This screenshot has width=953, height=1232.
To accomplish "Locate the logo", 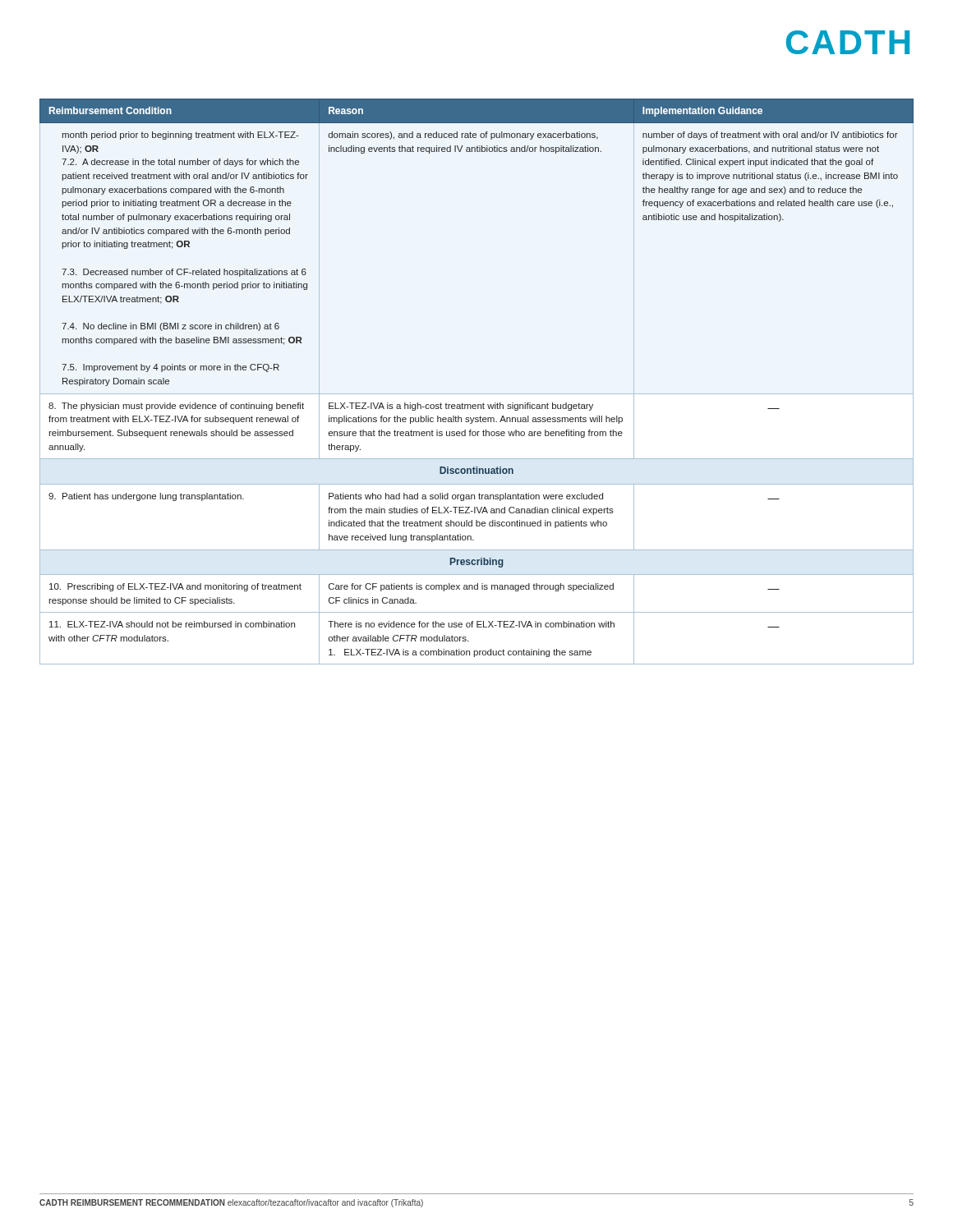I will [849, 43].
